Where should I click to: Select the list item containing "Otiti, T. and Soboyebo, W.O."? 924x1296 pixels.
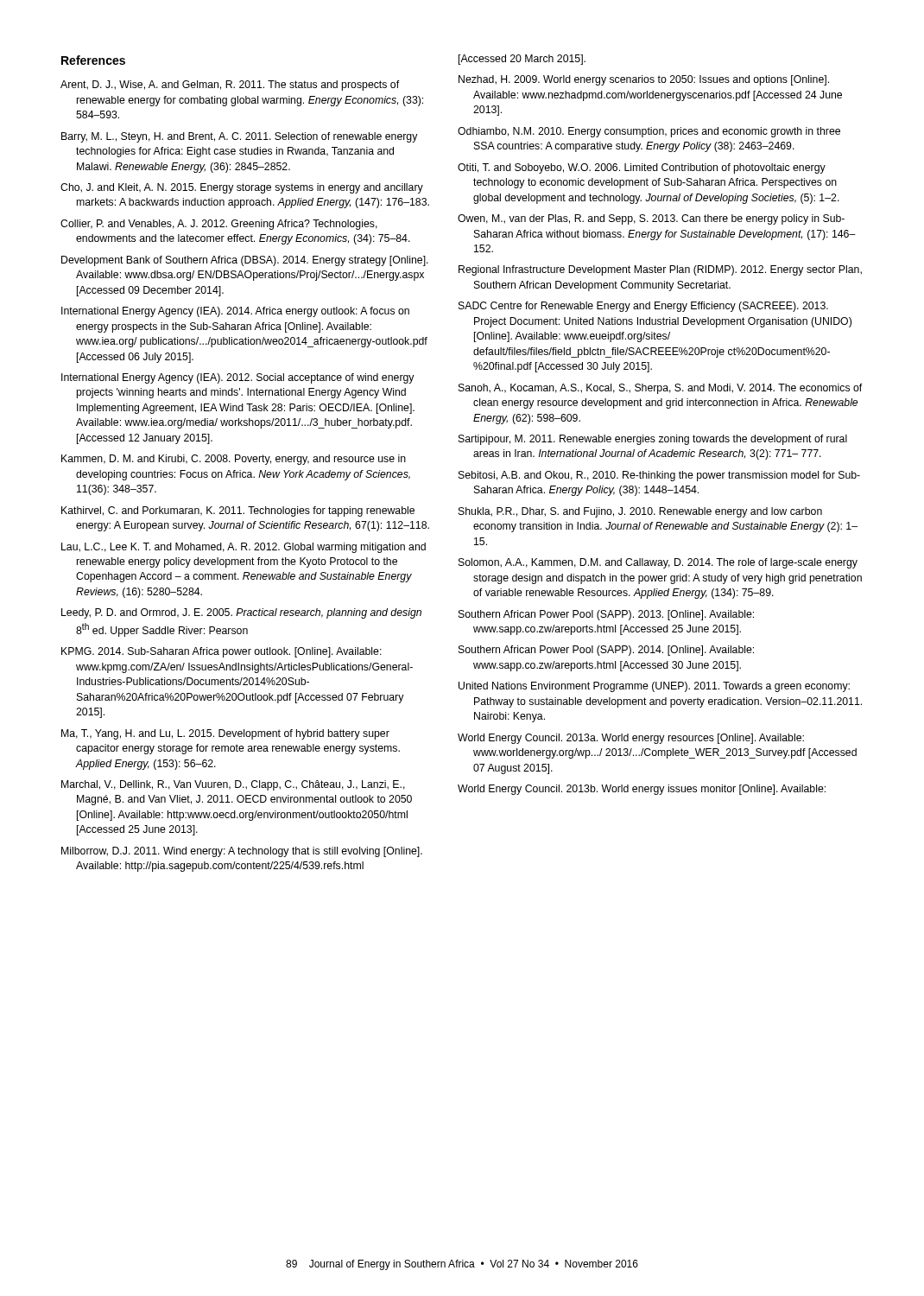(x=649, y=182)
